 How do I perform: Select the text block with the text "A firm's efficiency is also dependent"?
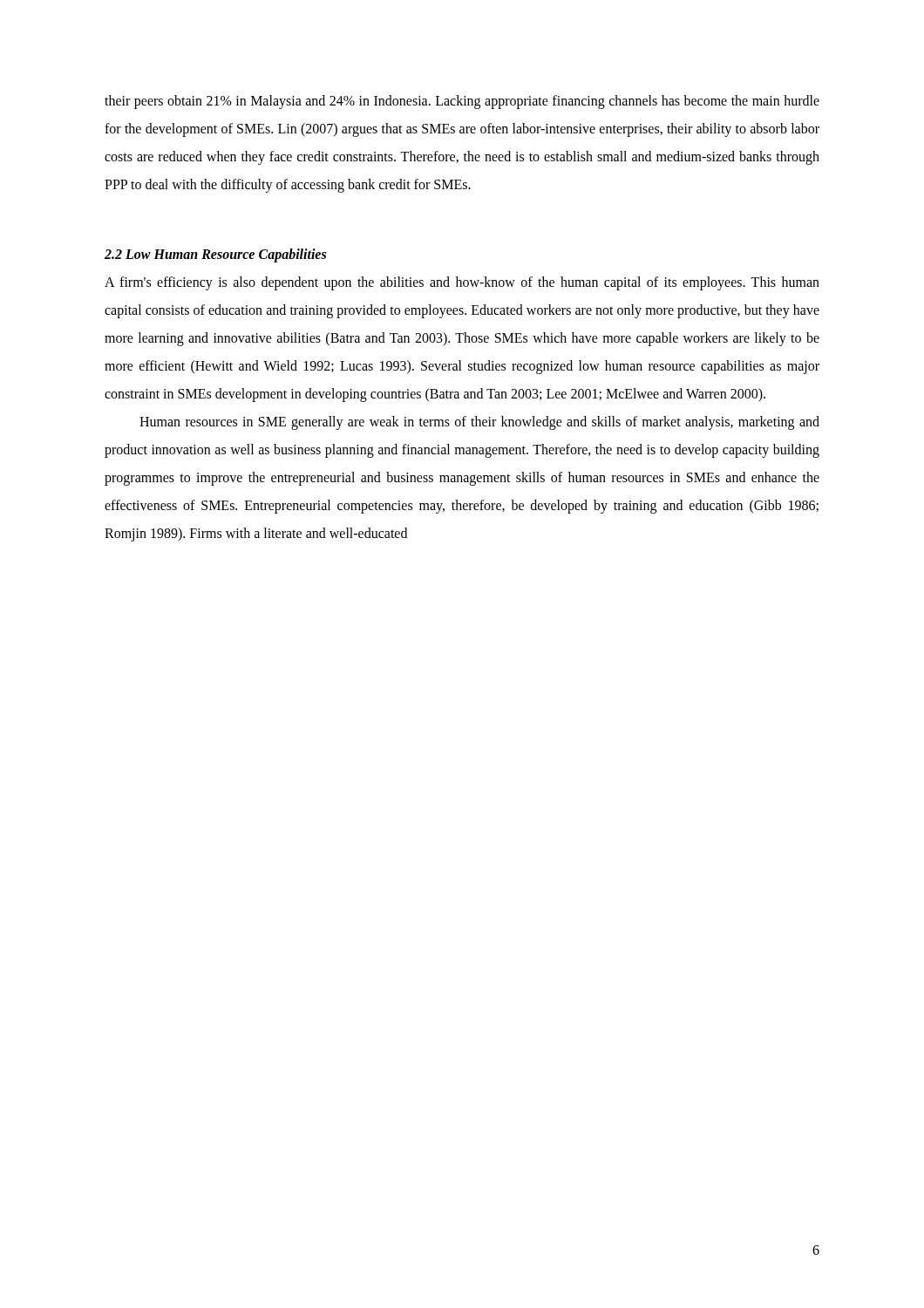(462, 338)
